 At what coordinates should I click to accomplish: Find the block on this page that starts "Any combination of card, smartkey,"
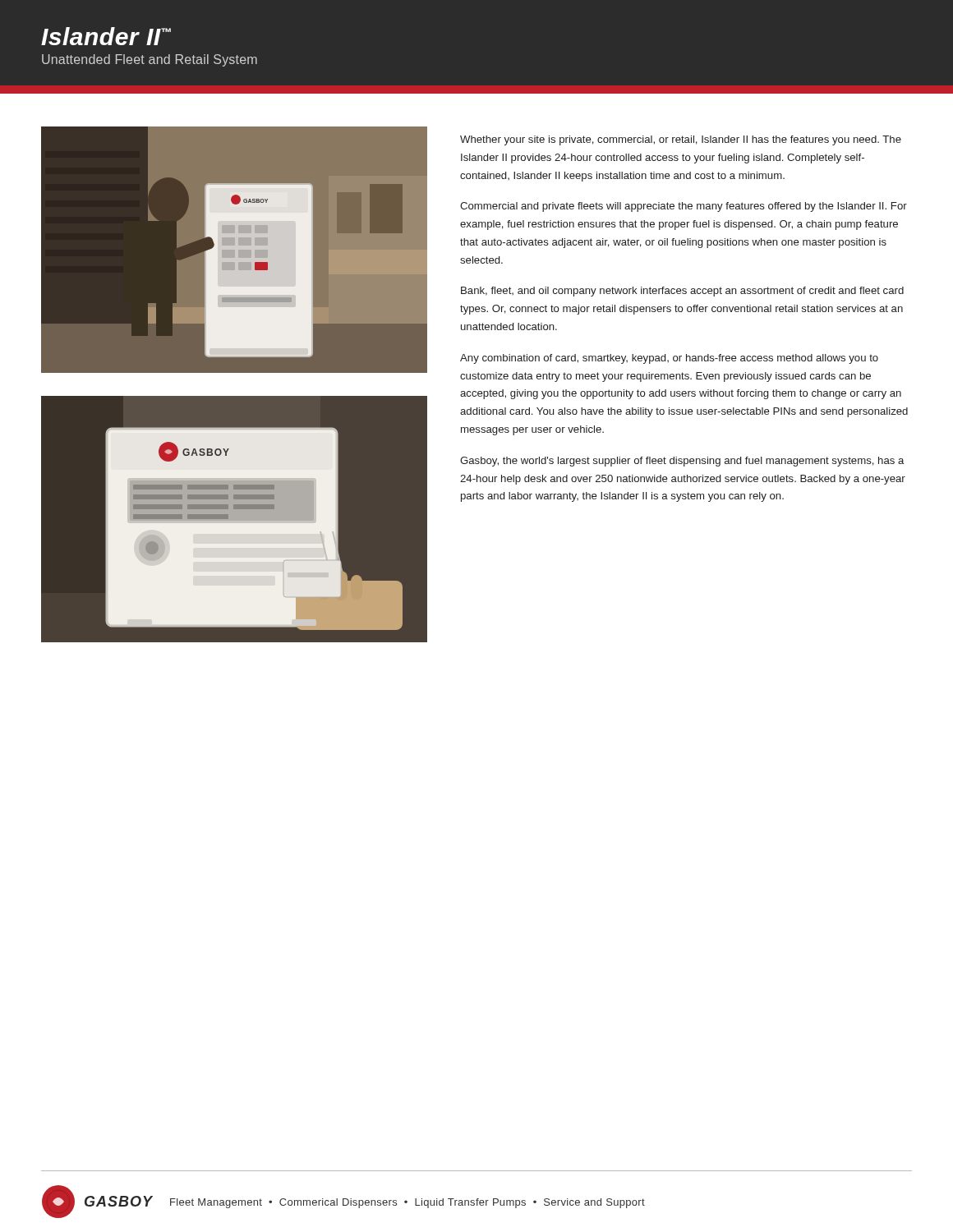coord(684,393)
